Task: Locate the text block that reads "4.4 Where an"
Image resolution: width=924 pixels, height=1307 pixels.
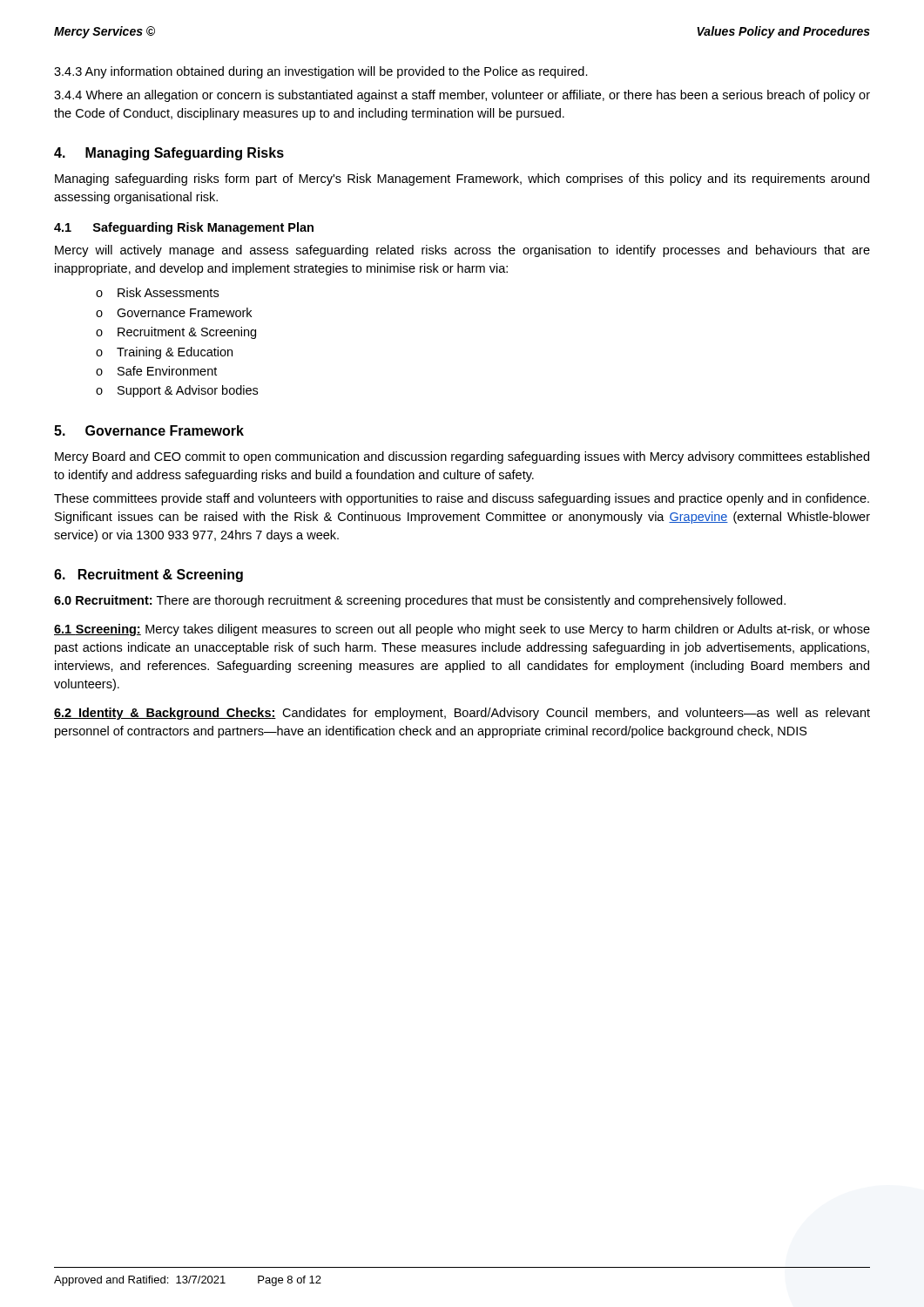Action: (x=462, y=104)
